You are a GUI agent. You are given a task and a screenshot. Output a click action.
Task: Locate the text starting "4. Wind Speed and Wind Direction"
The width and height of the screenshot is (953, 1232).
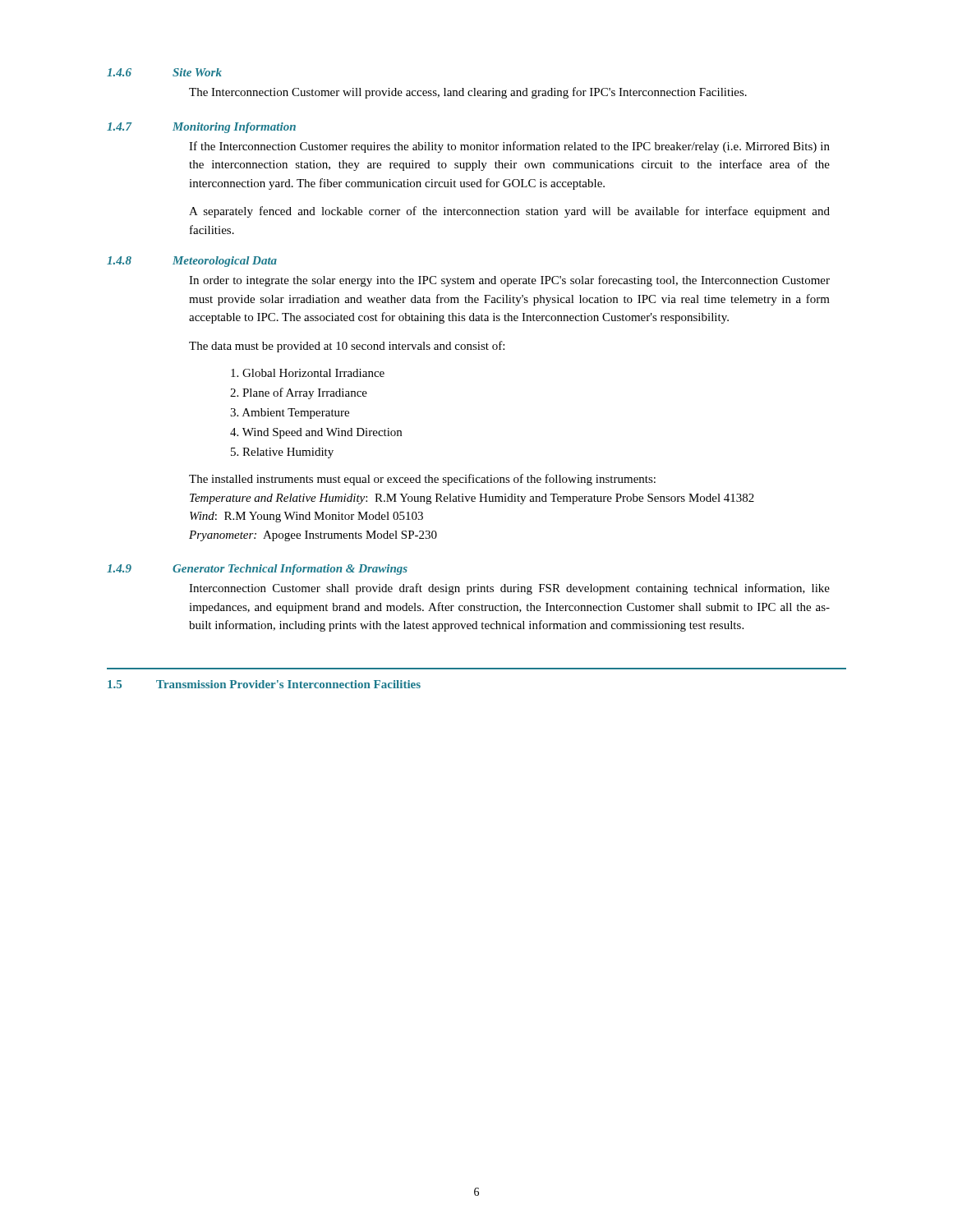[316, 432]
